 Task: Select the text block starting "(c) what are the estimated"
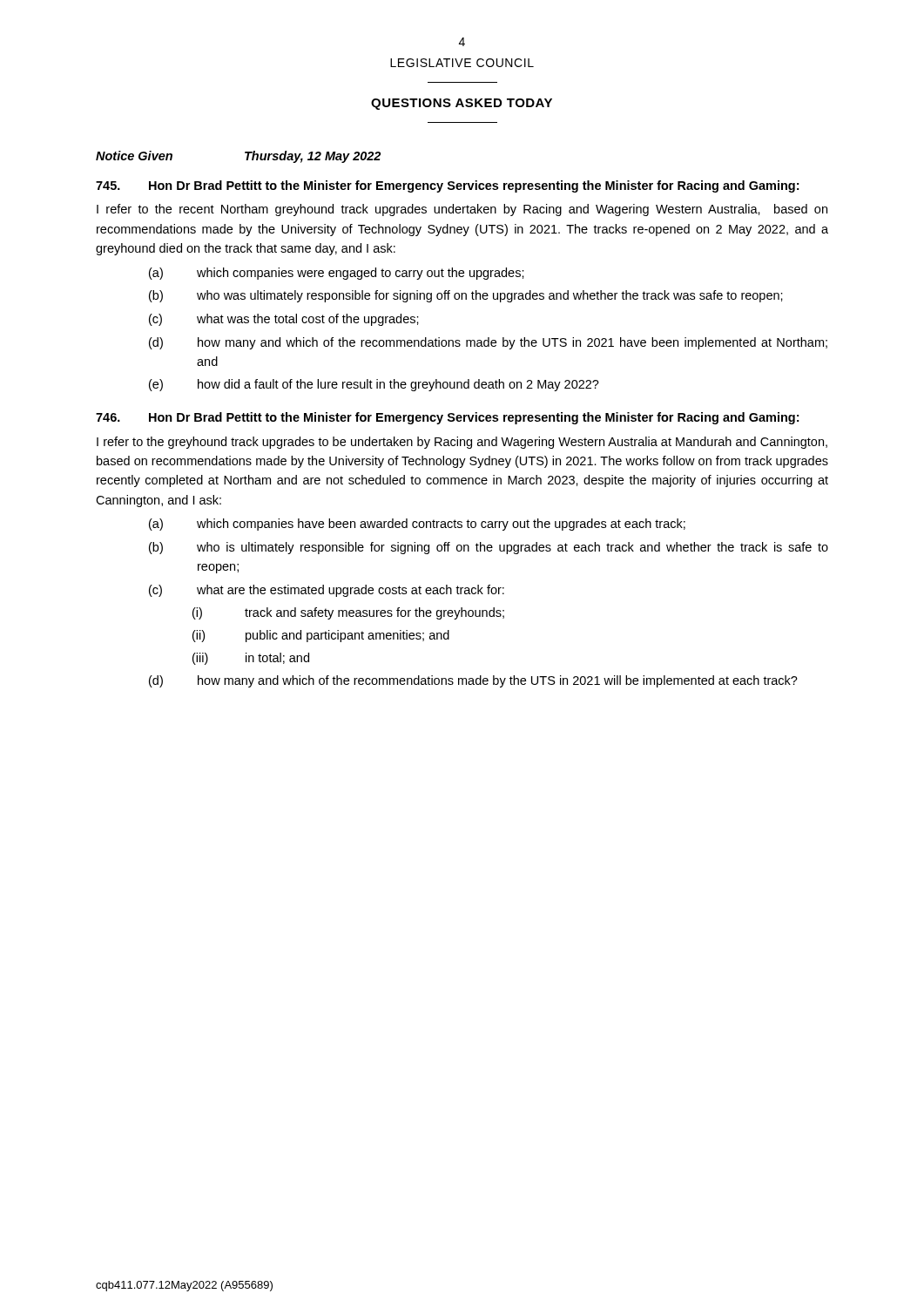point(488,590)
